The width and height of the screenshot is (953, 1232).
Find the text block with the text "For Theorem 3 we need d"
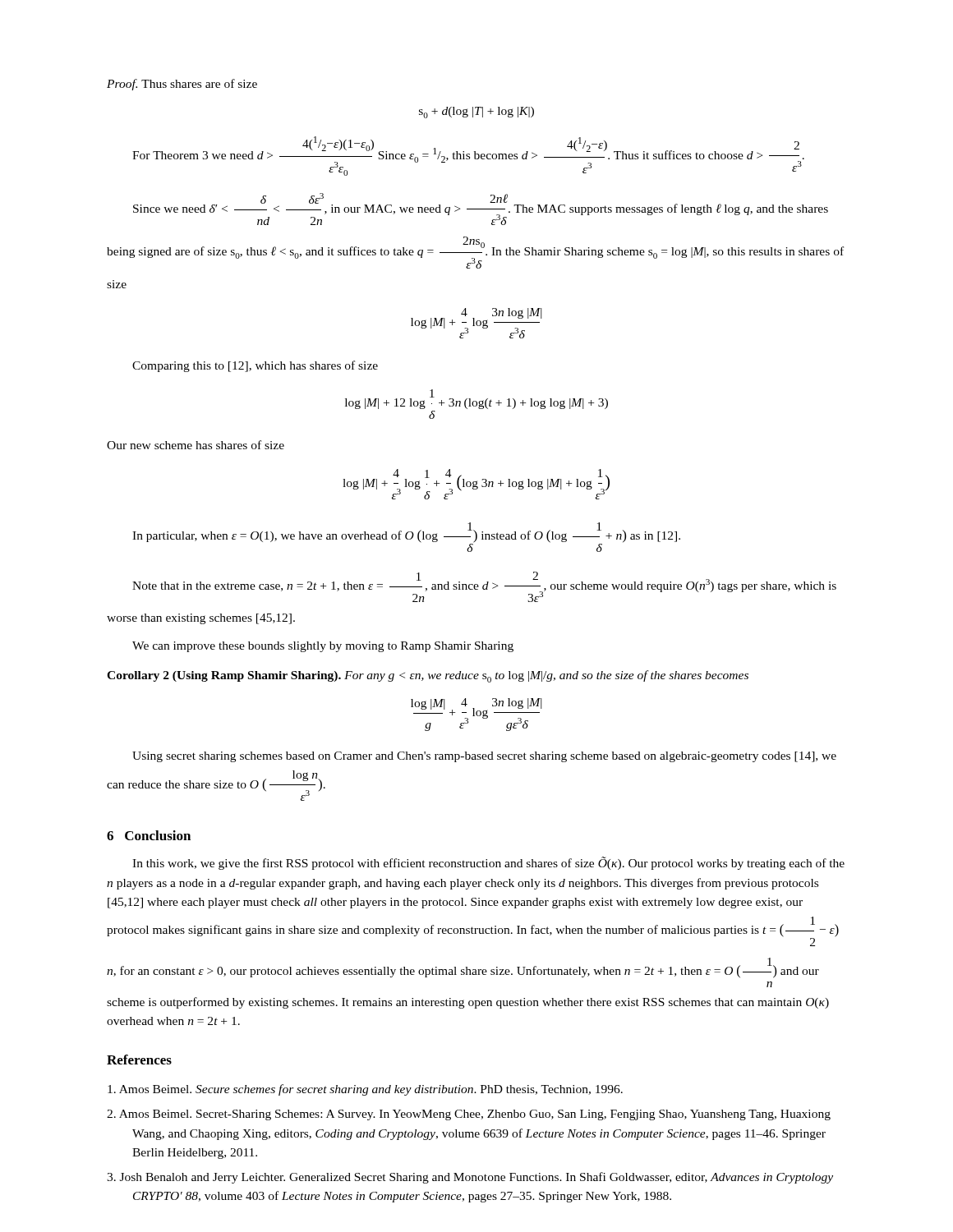click(469, 156)
